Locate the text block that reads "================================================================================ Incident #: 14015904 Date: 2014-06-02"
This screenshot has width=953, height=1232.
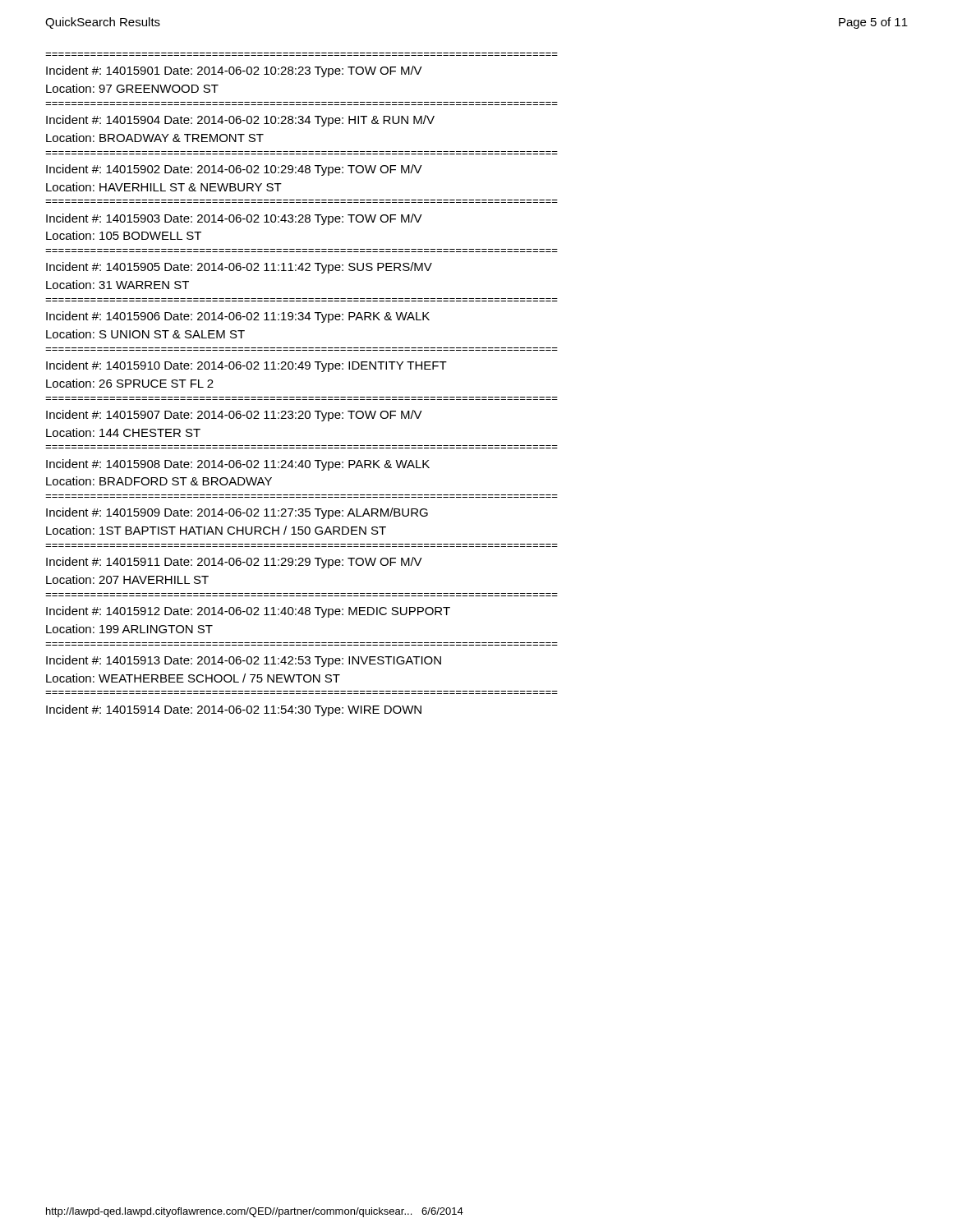[x=240, y=121]
